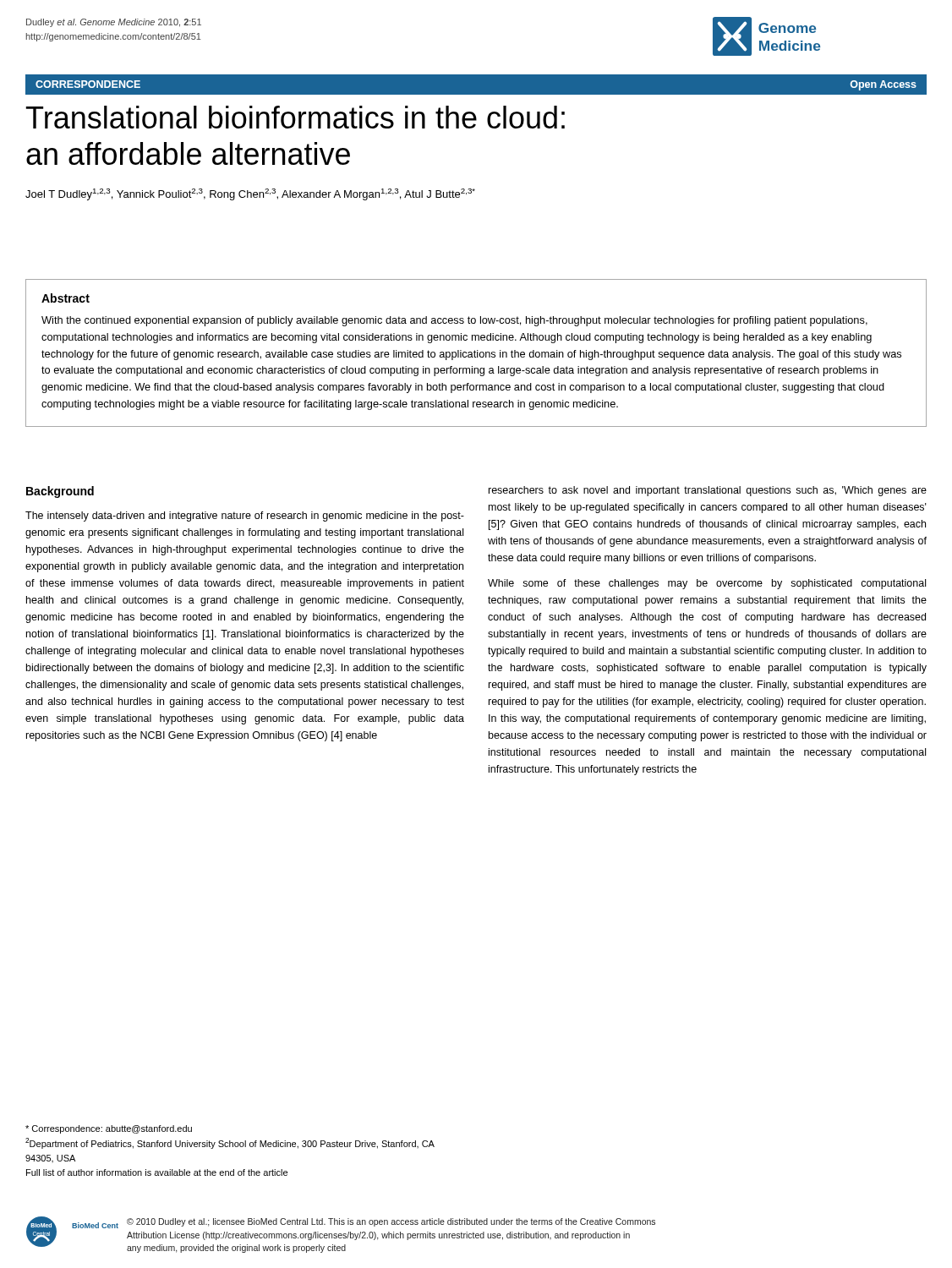Find the block starting "Abstract With the continued exponential expansion of"

pyautogui.click(x=476, y=352)
